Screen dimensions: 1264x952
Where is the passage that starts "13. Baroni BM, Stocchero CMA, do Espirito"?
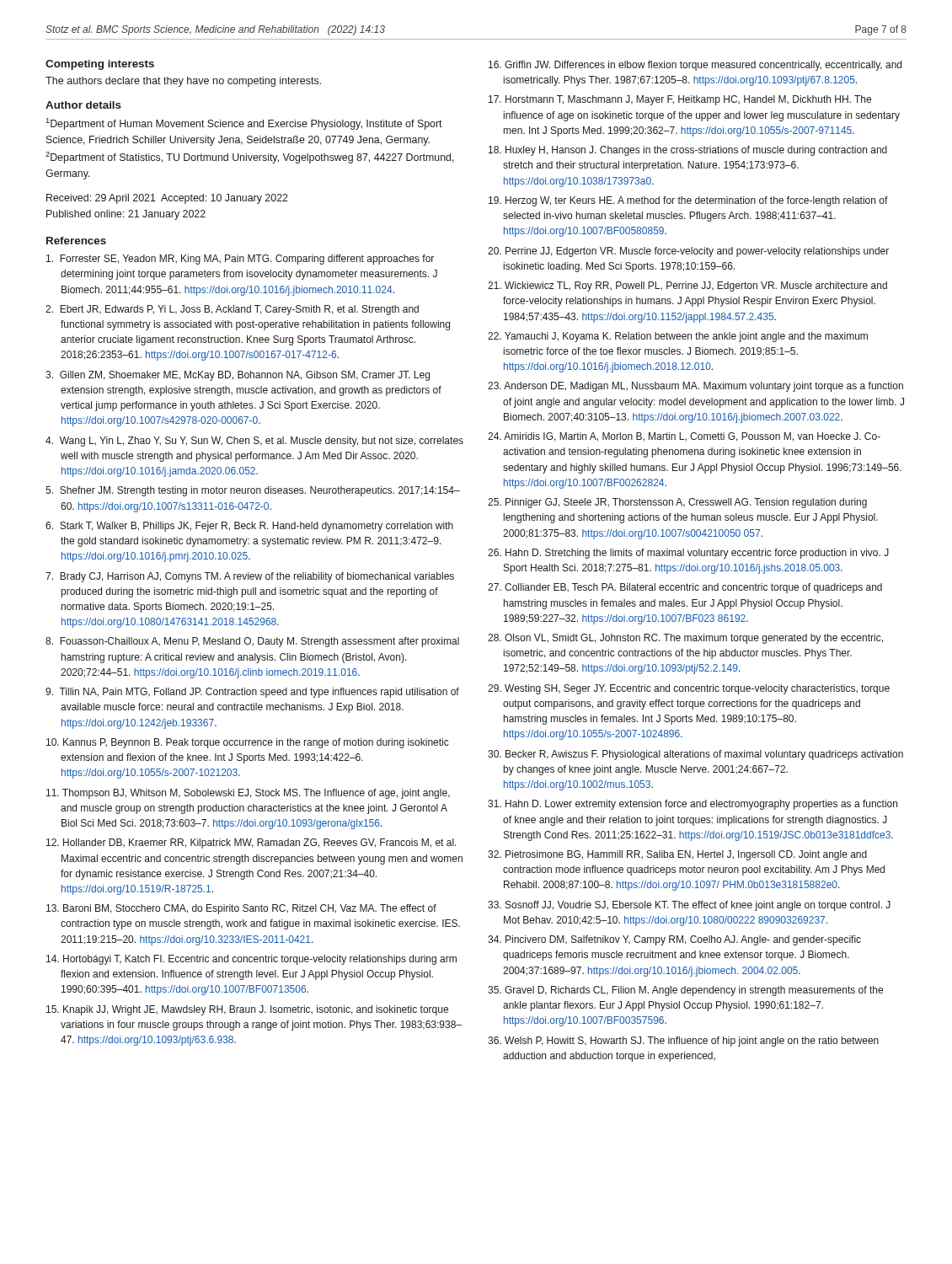[253, 924]
